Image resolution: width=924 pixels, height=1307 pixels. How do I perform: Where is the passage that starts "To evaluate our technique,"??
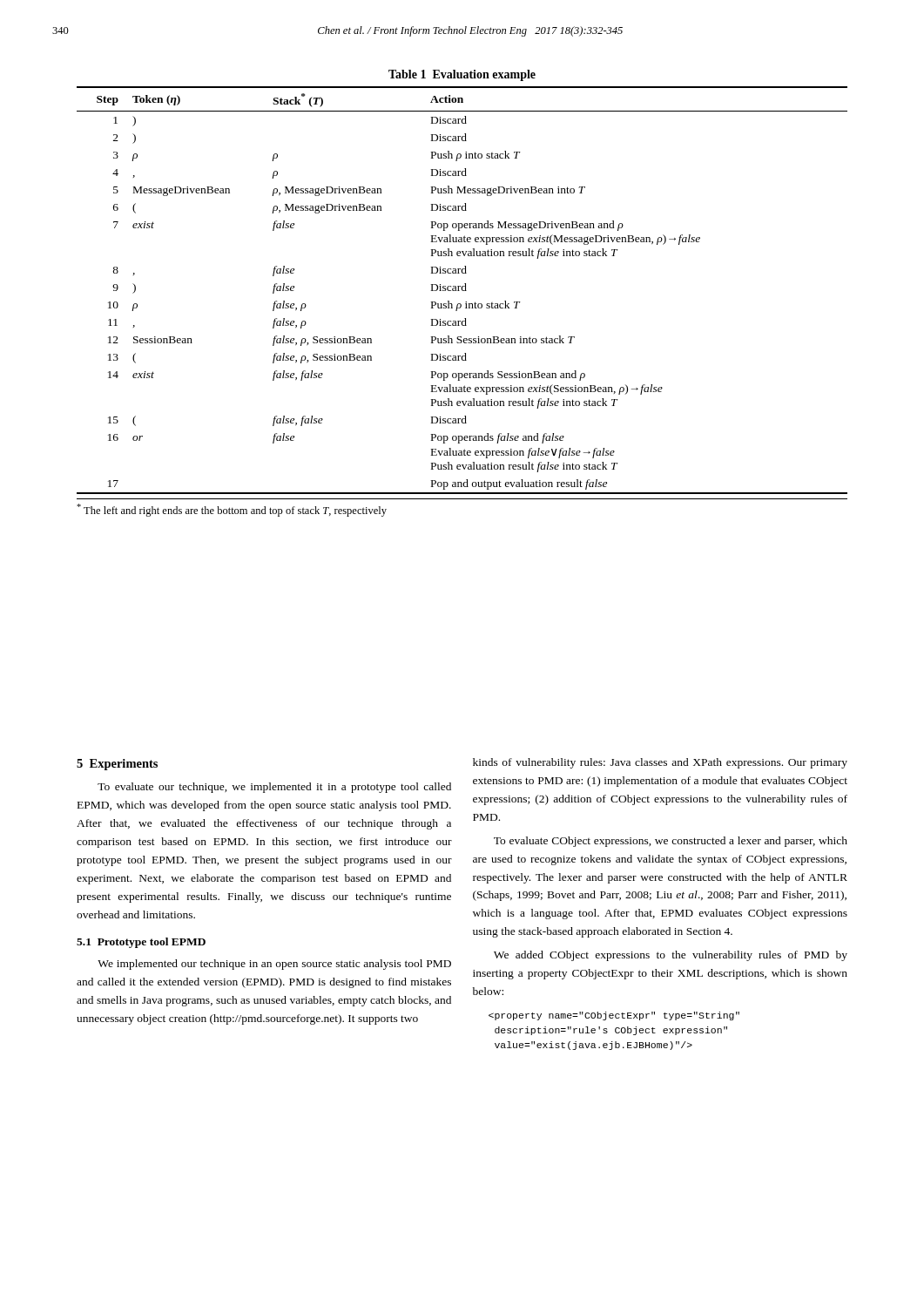click(264, 851)
